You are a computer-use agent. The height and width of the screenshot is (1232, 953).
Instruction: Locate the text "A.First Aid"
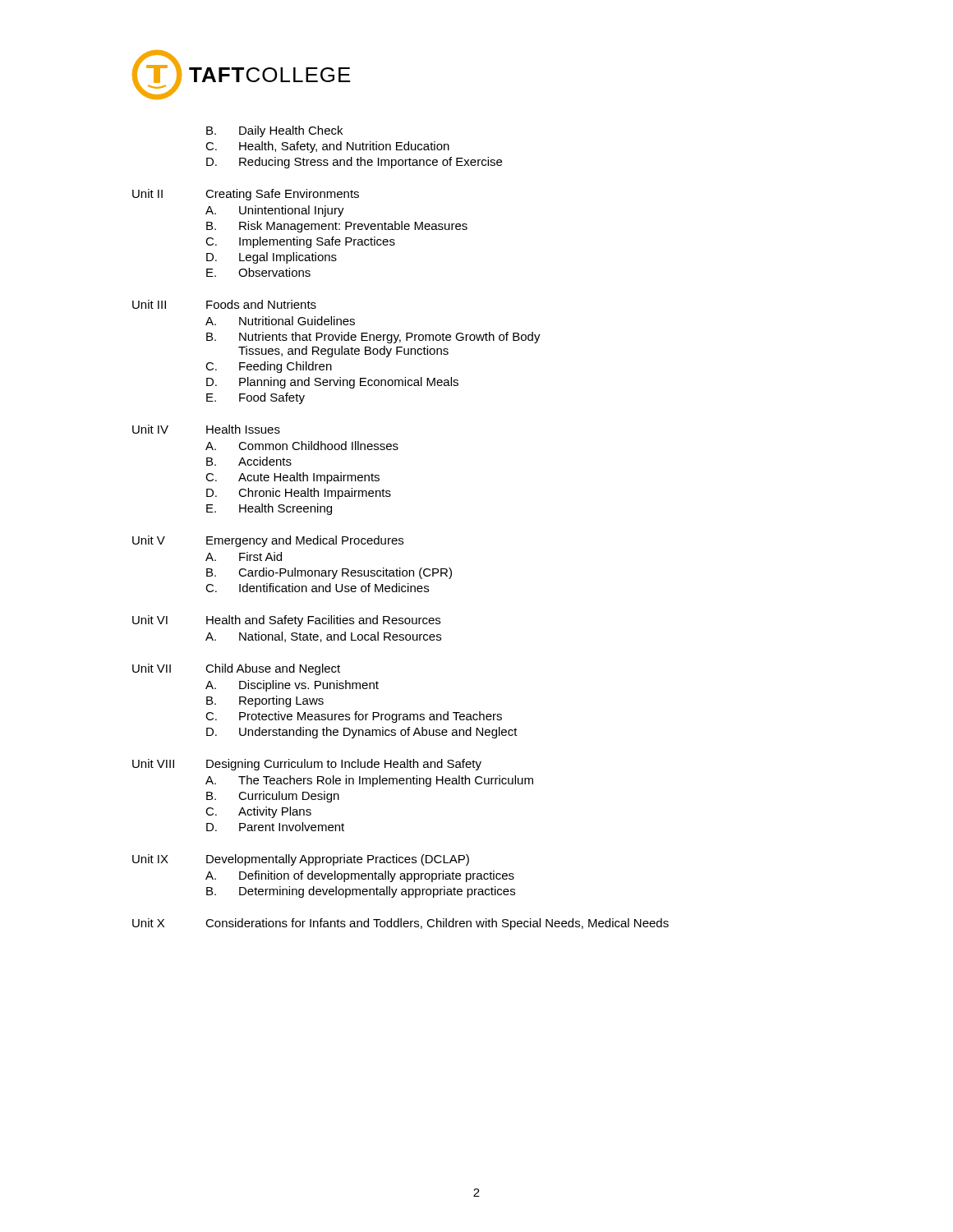pos(244,556)
